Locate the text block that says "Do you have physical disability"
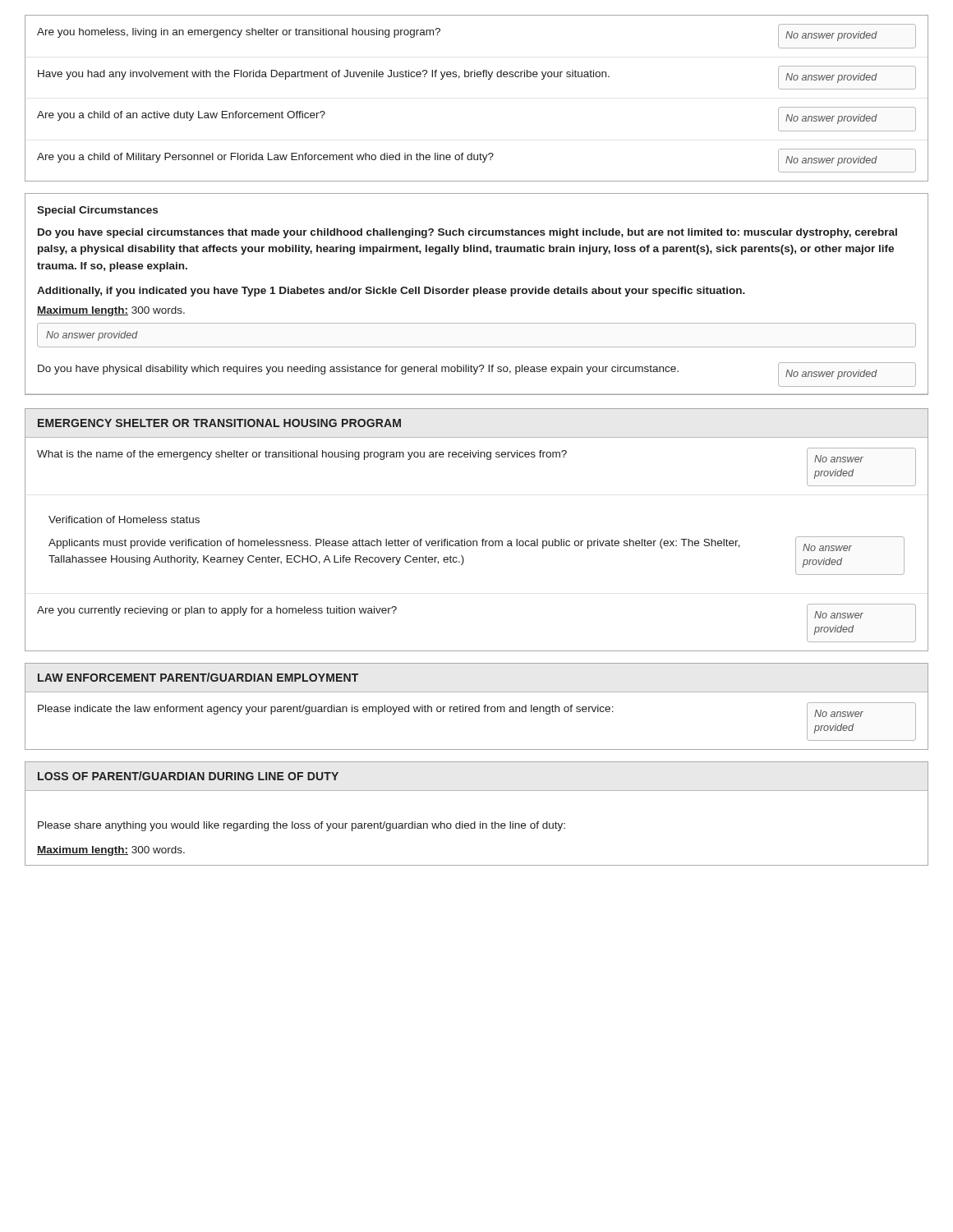The width and height of the screenshot is (953, 1232). pyautogui.click(x=476, y=374)
